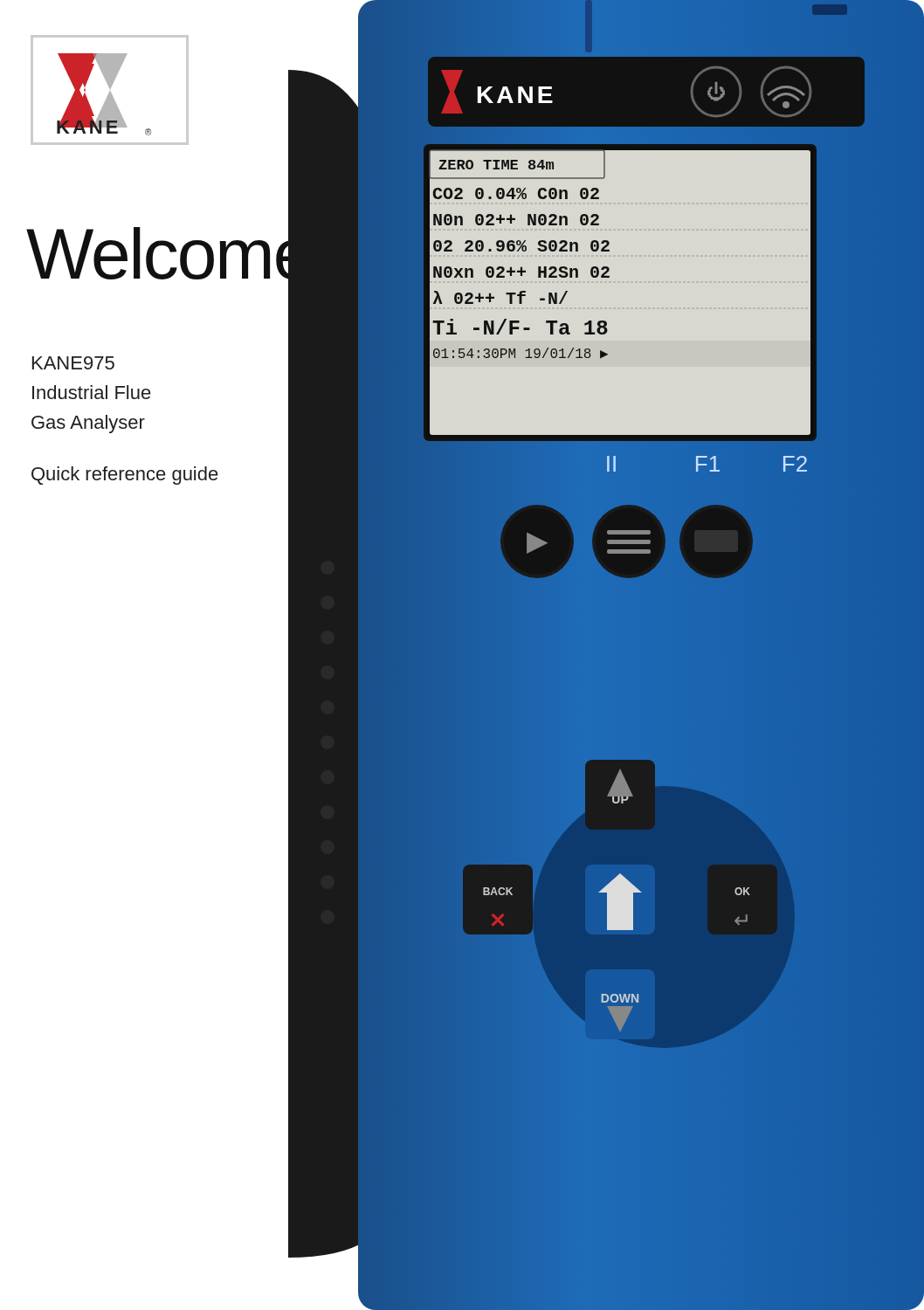Click on the photo
924x1310 pixels.
(x=606, y=655)
